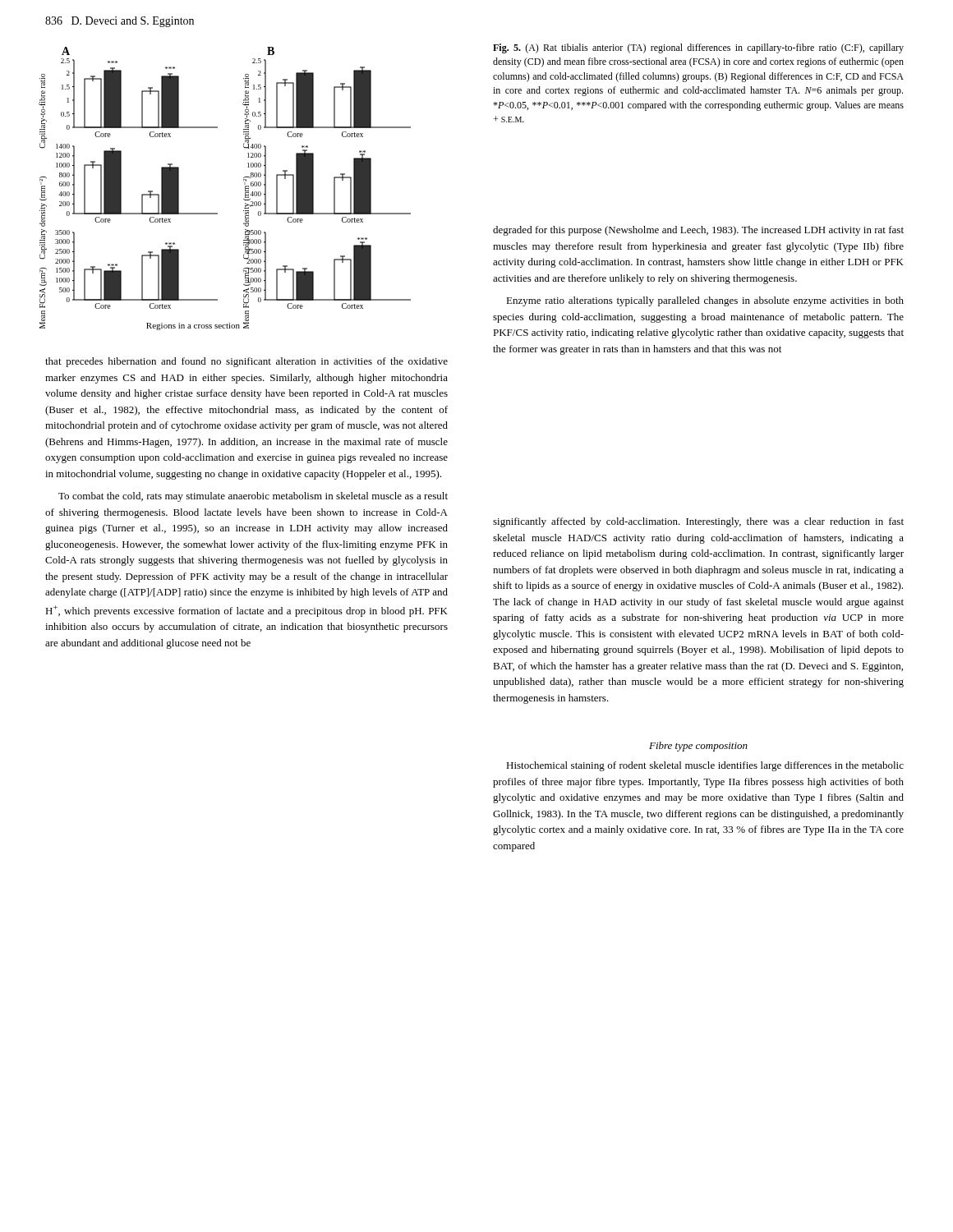This screenshot has width=953, height=1232.
Task: Click on the text block containing "degraded for this purpose (Newsholme and Leech, 1983)."
Action: (698, 289)
